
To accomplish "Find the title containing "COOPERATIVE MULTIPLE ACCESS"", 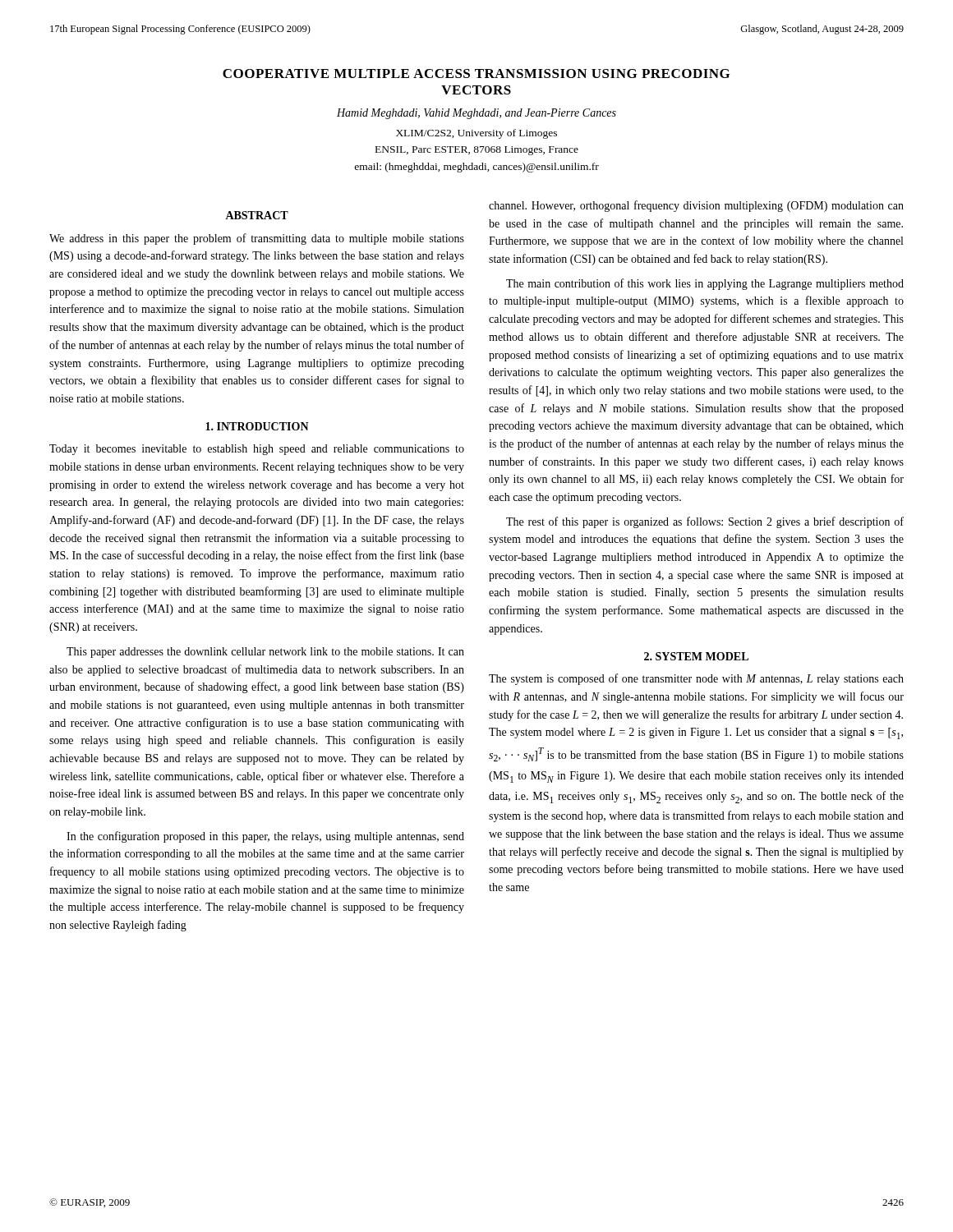I will [476, 82].
